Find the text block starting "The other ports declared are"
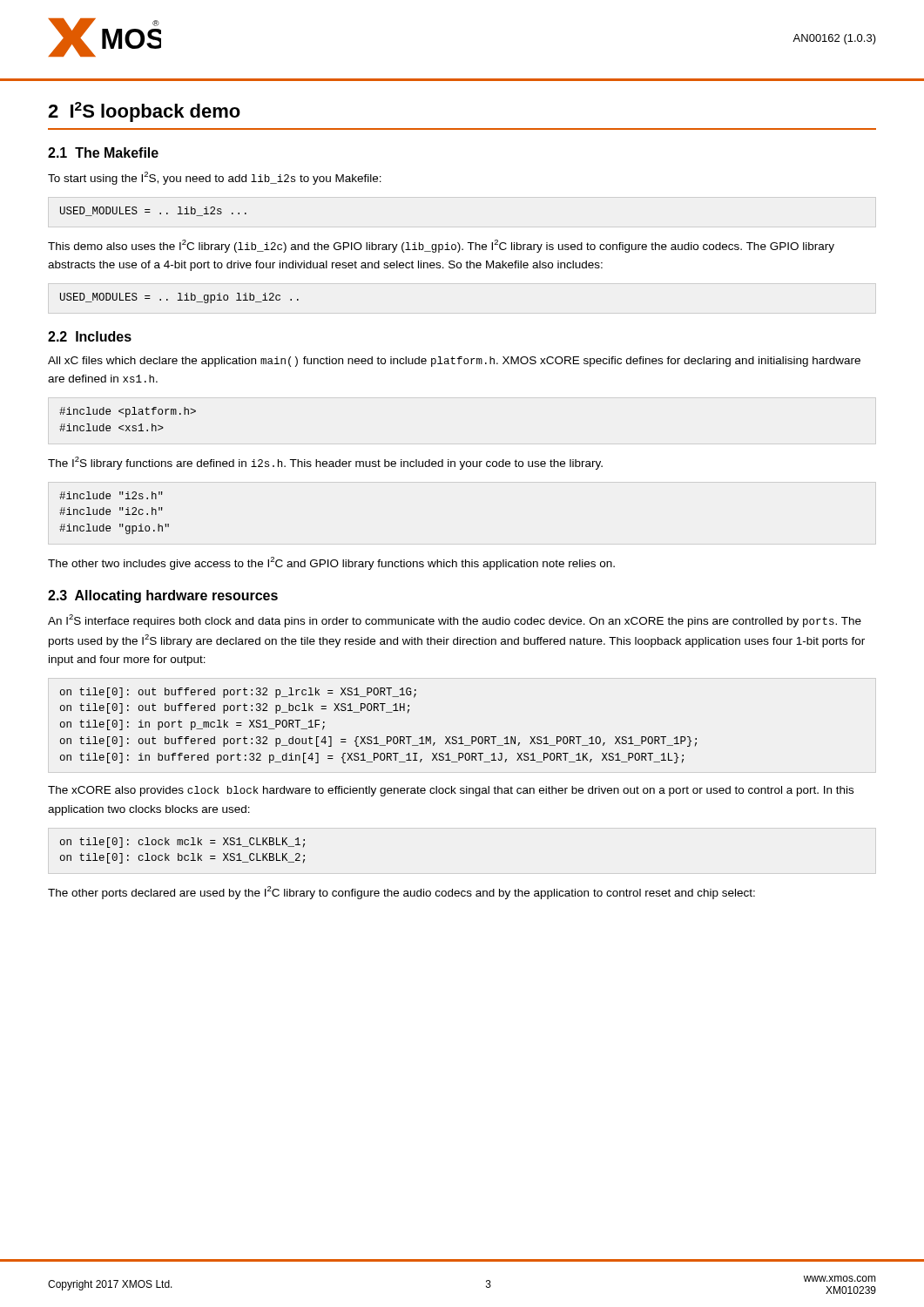Image resolution: width=924 pixels, height=1307 pixels. (x=462, y=892)
